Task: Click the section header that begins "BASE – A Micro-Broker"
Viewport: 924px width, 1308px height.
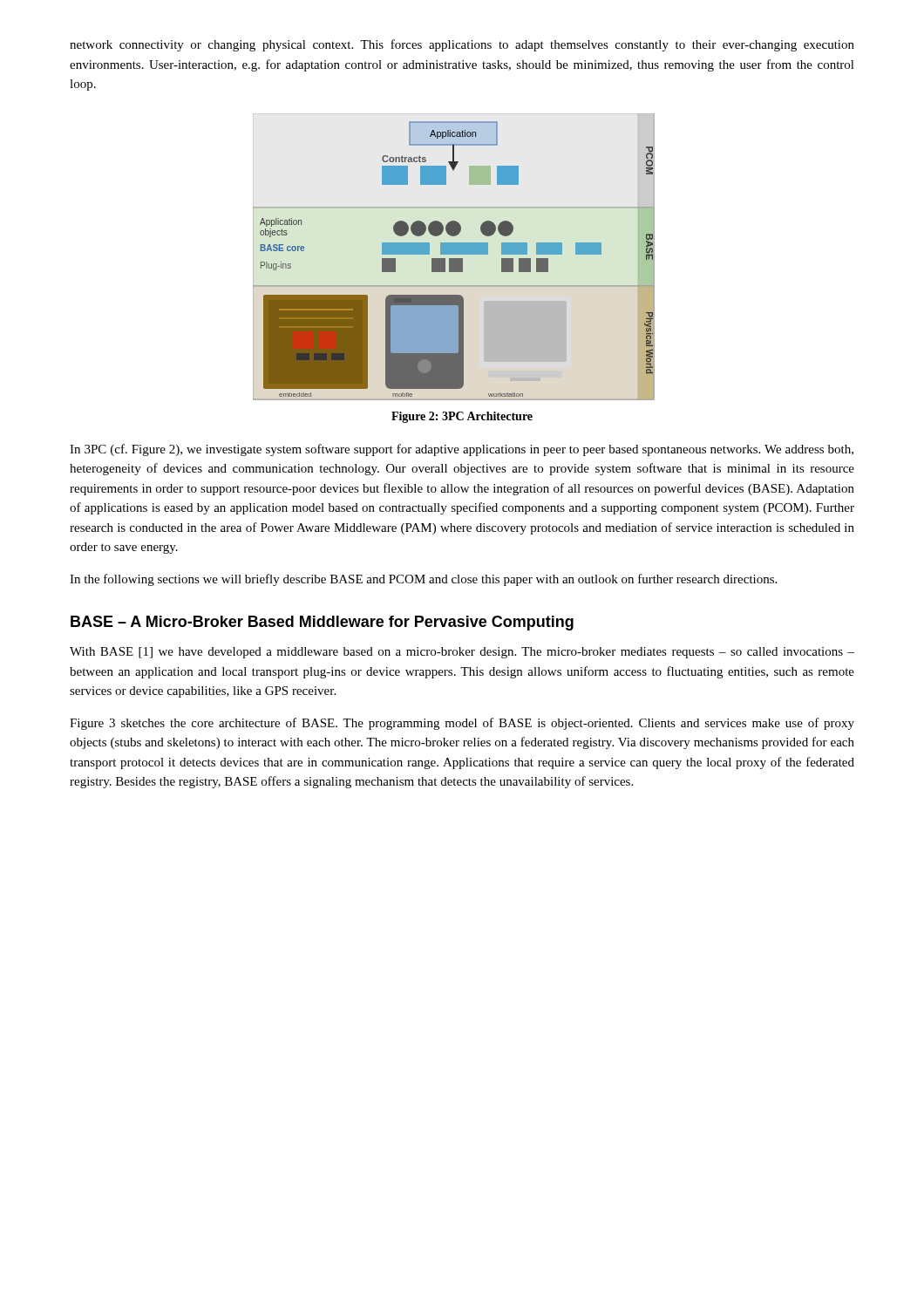Action: pyautogui.click(x=322, y=622)
